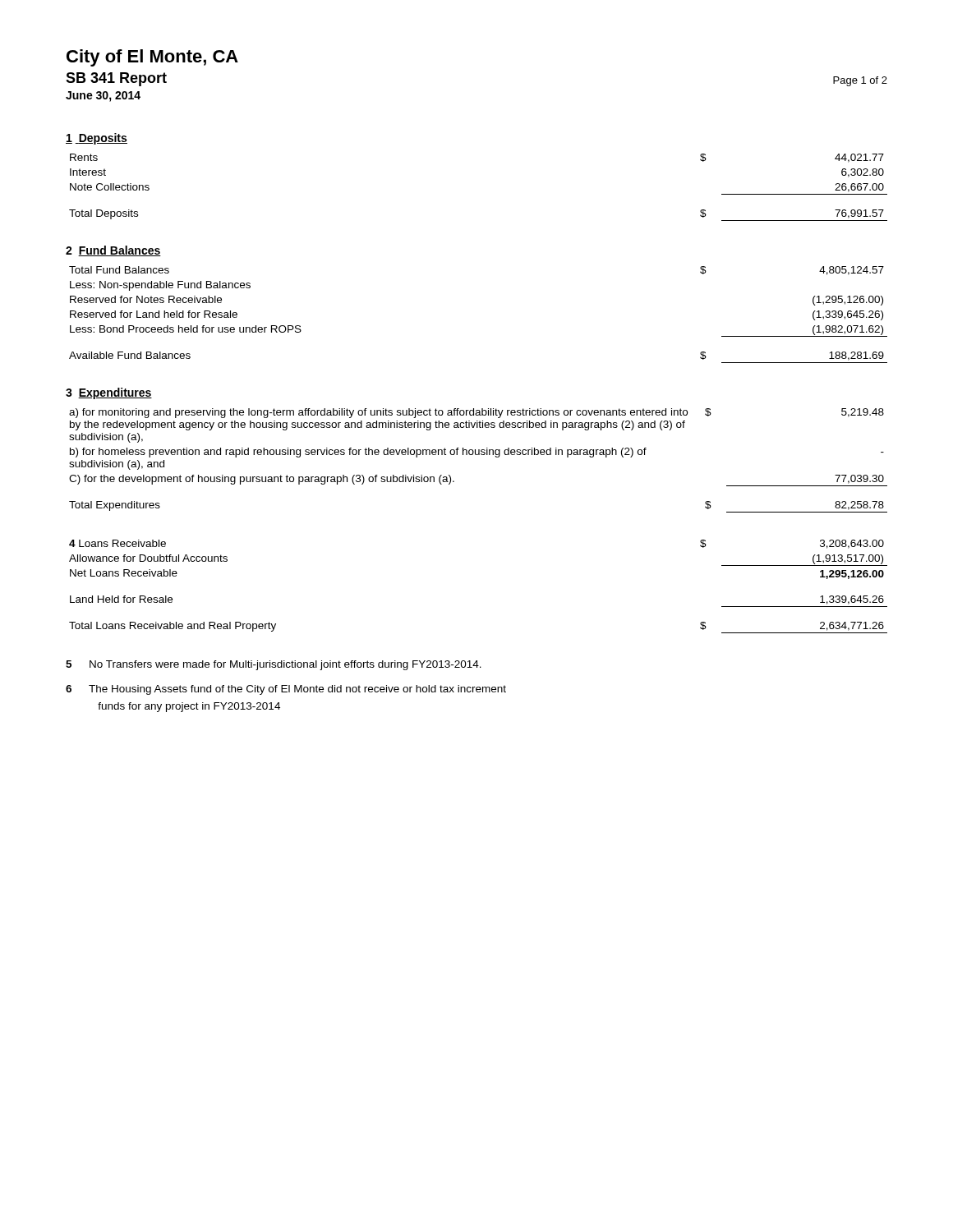Select the section header containing "2 Fund Balances"
The image size is (953, 1232).
pos(113,251)
